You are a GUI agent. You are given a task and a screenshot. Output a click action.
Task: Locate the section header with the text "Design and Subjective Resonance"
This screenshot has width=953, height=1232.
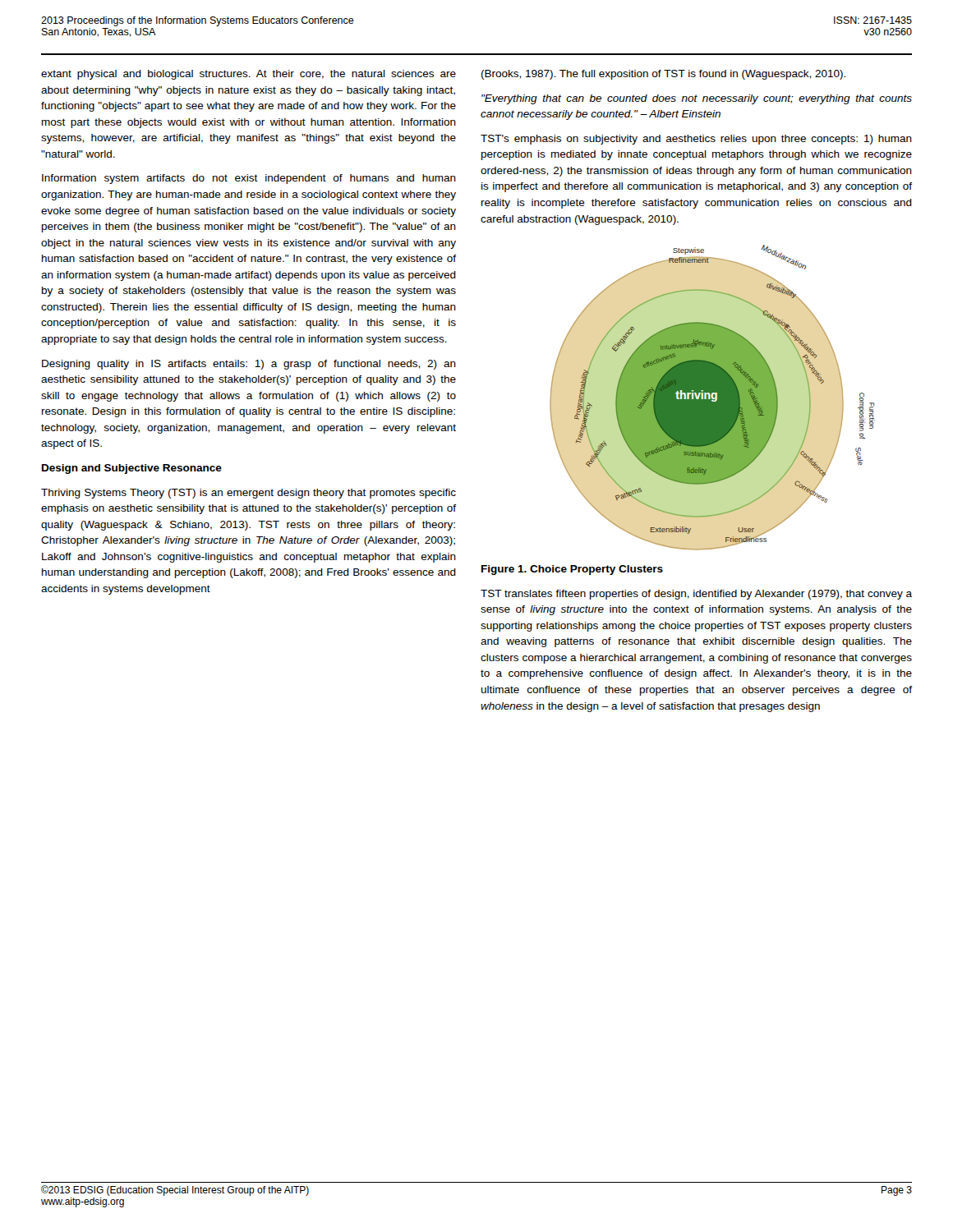coord(132,469)
